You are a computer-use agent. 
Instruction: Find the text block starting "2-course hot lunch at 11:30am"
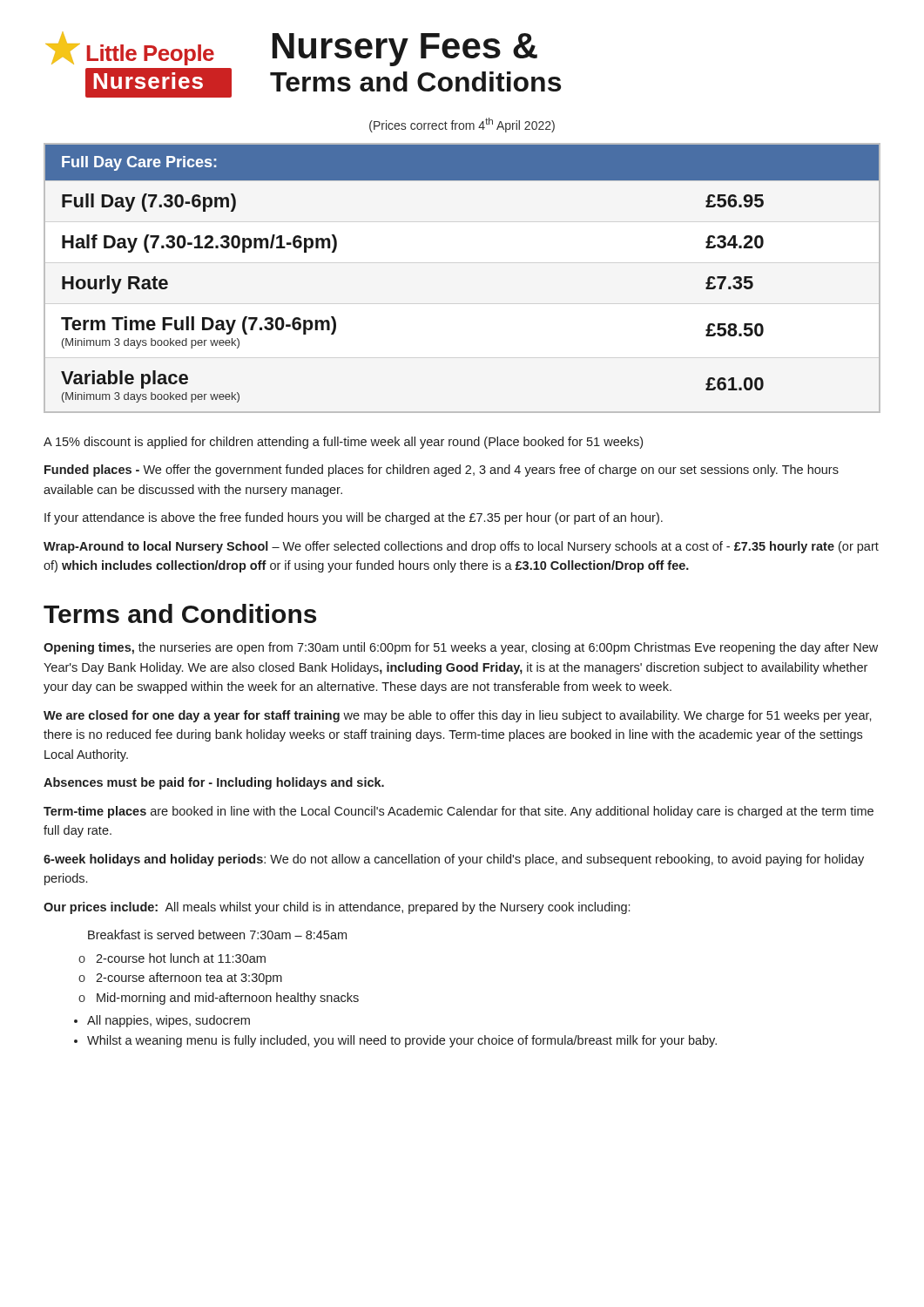click(181, 958)
